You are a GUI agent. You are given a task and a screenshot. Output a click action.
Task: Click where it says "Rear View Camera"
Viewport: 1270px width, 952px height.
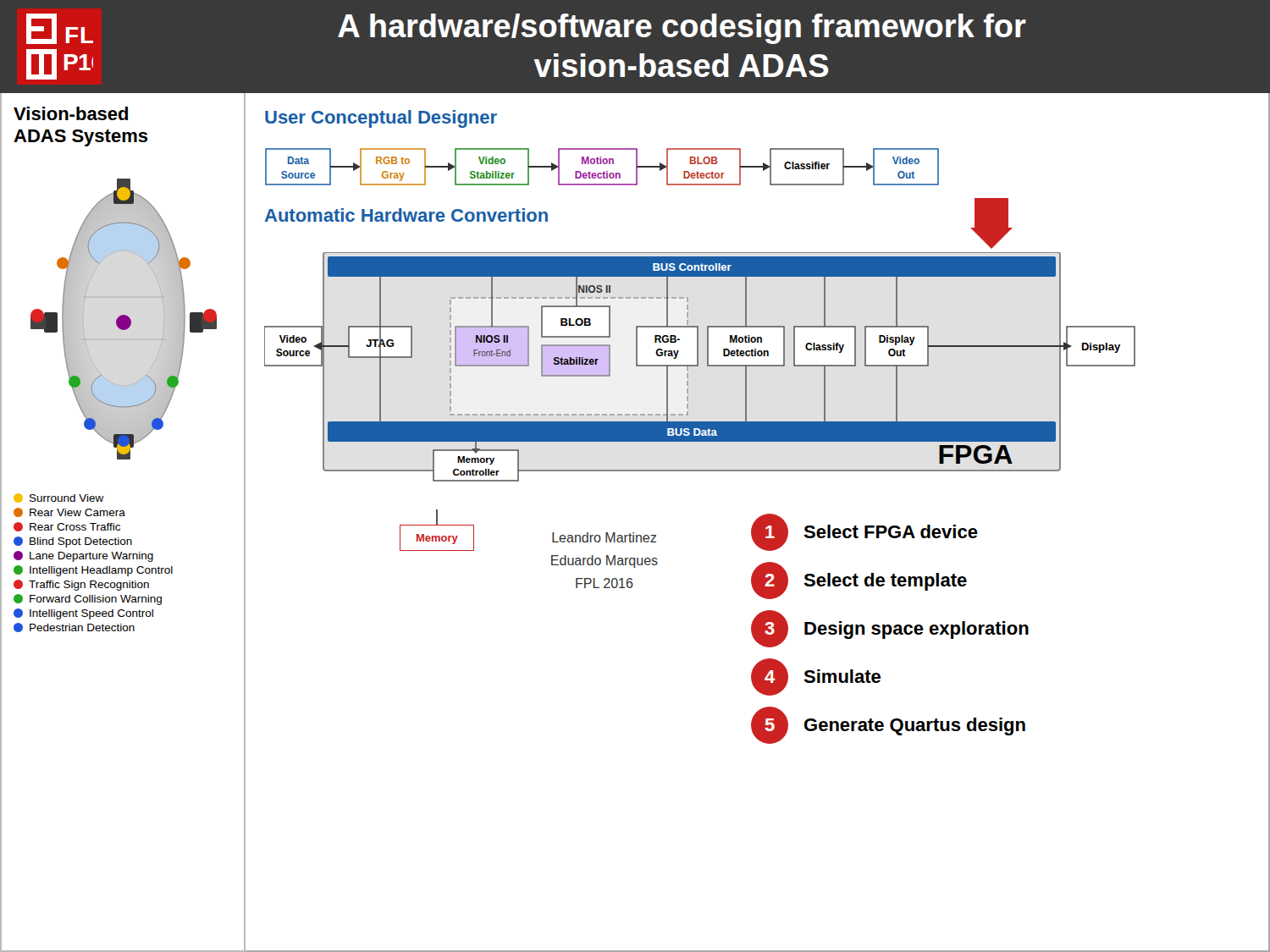pyautogui.click(x=69, y=512)
